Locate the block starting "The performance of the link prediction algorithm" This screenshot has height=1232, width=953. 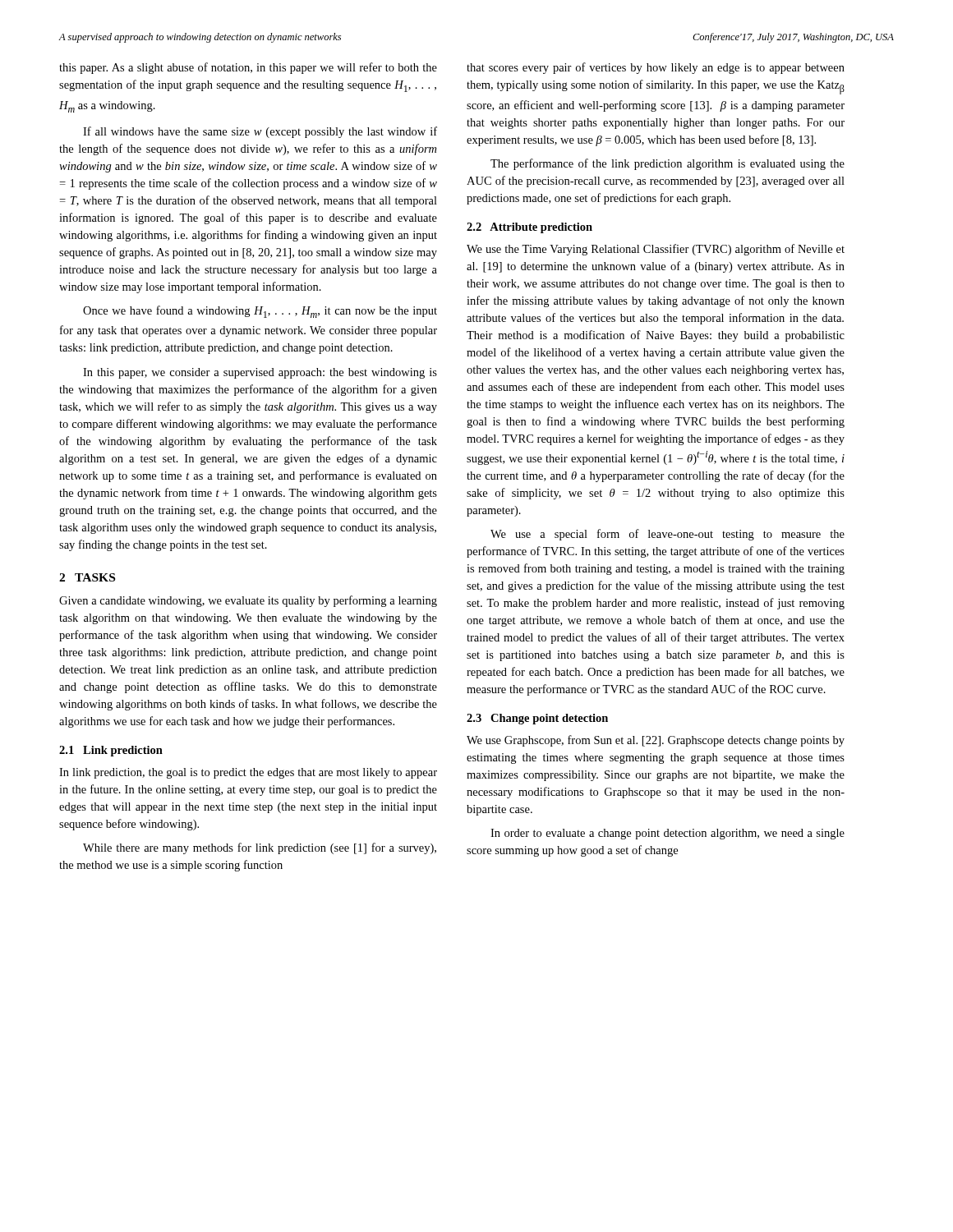coord(656,180)
